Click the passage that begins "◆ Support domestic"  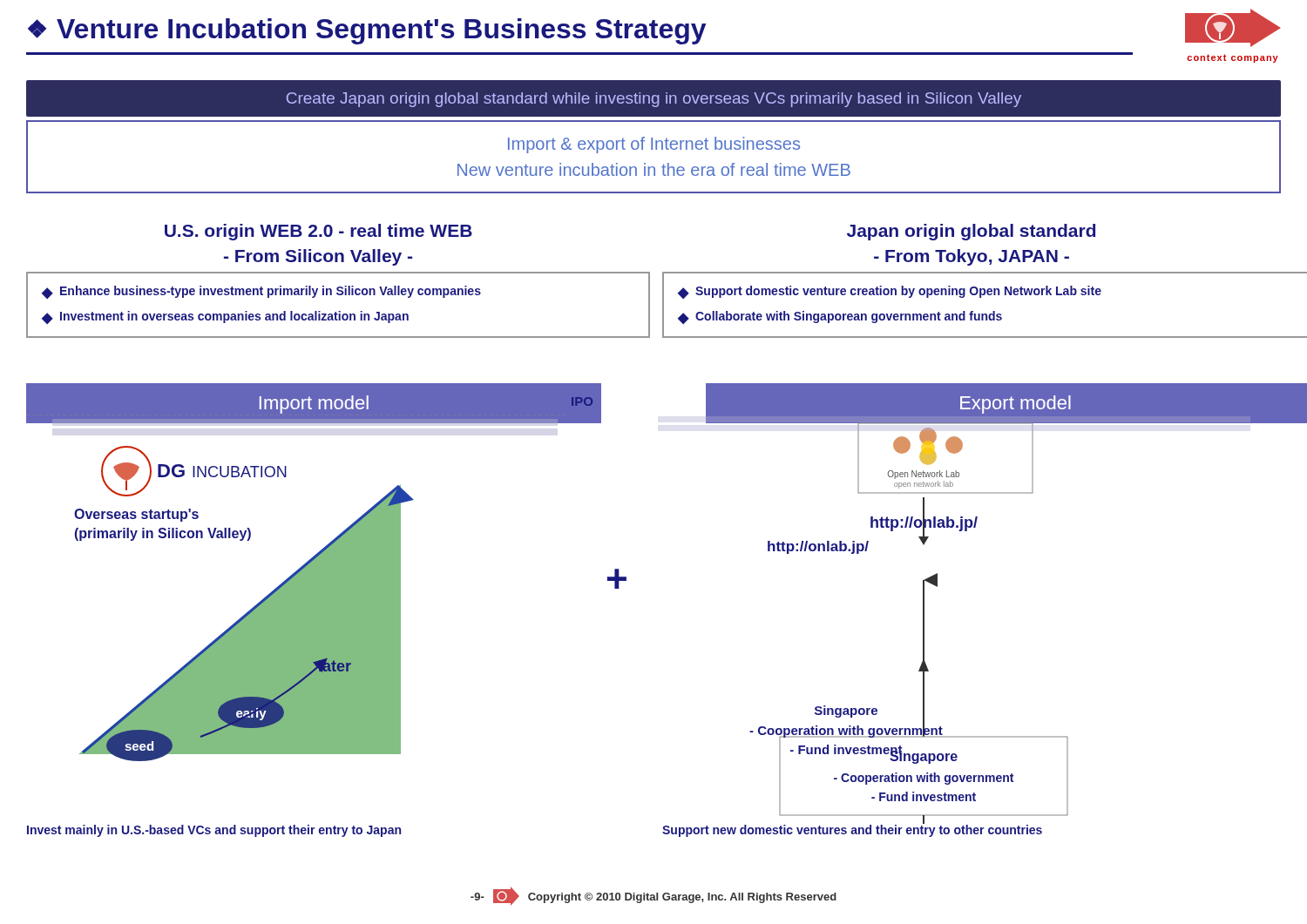[x=987, y=305]
